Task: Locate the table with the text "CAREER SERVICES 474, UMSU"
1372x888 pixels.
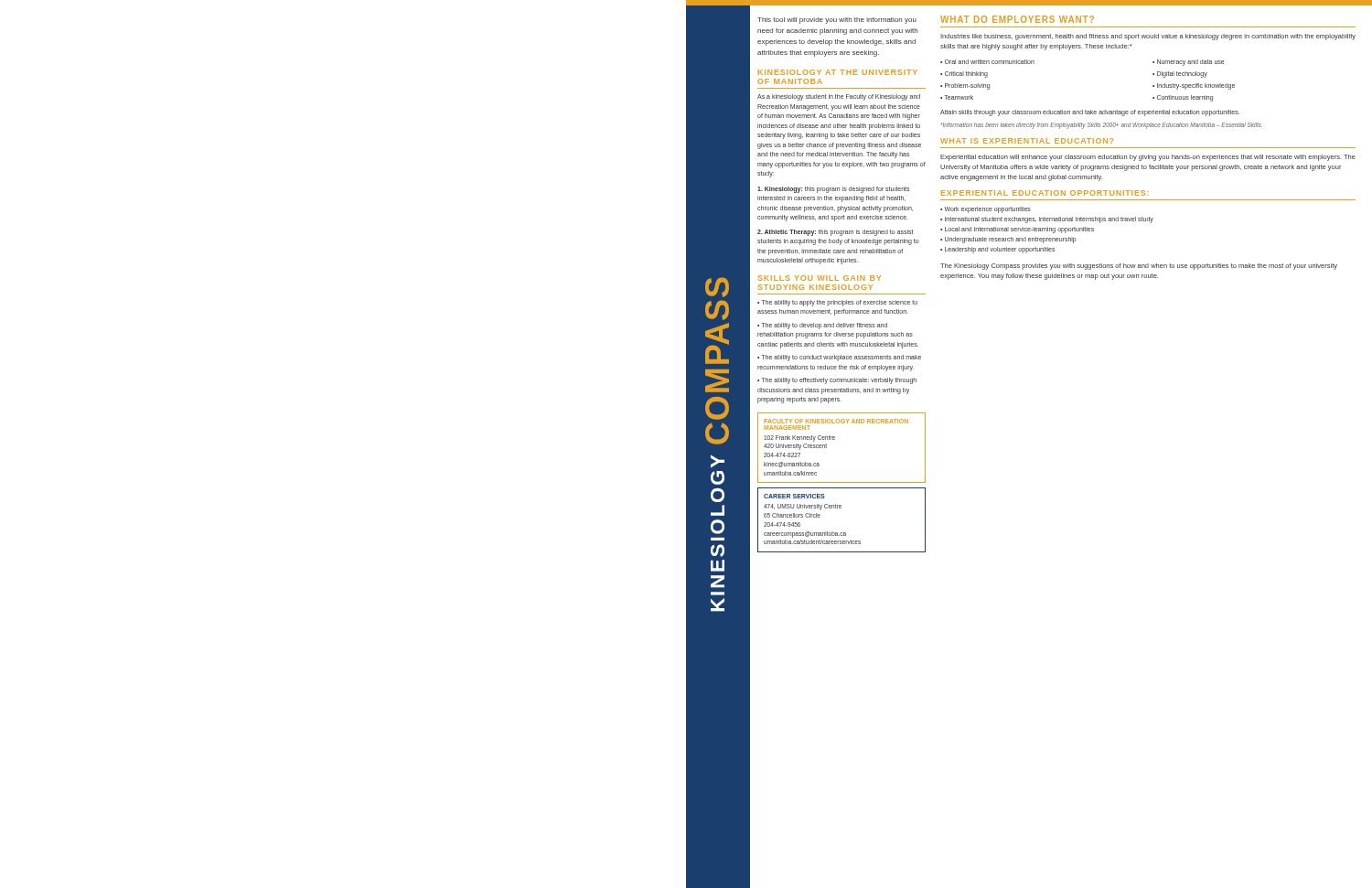Action: 842,520
